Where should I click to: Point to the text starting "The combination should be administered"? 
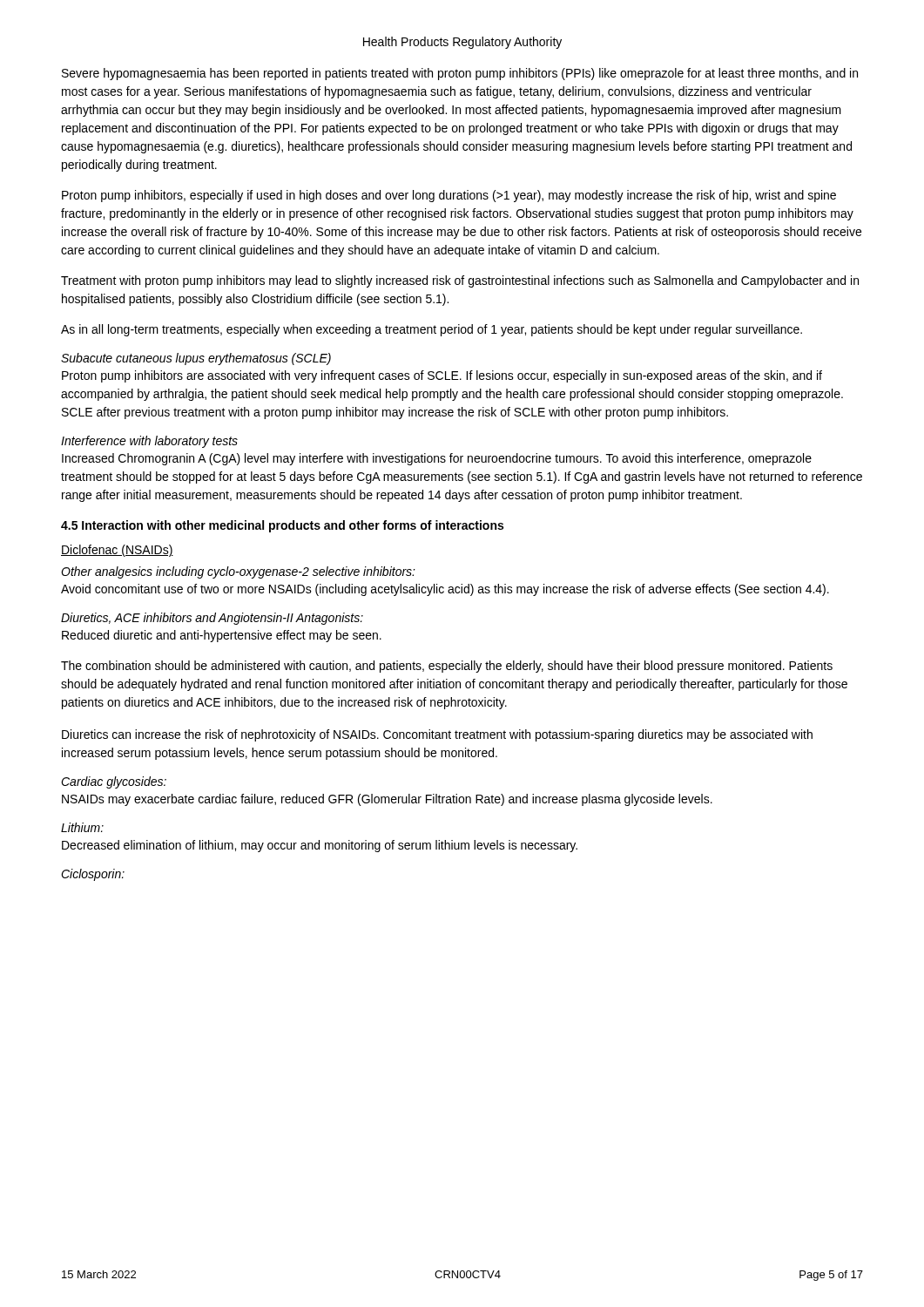click(x=454, y=684)
